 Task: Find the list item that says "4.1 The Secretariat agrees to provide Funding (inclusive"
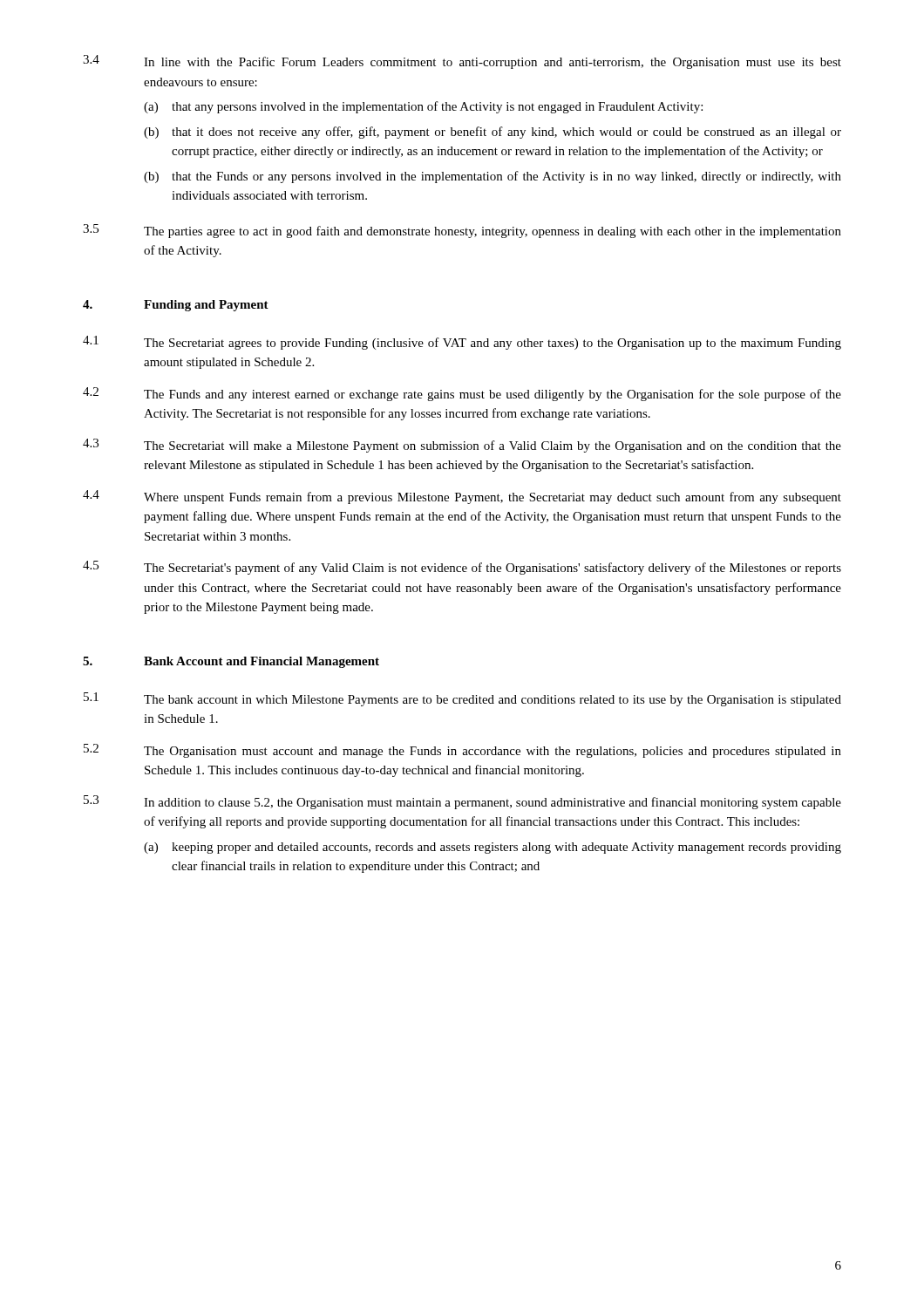[x=462, y=352]
